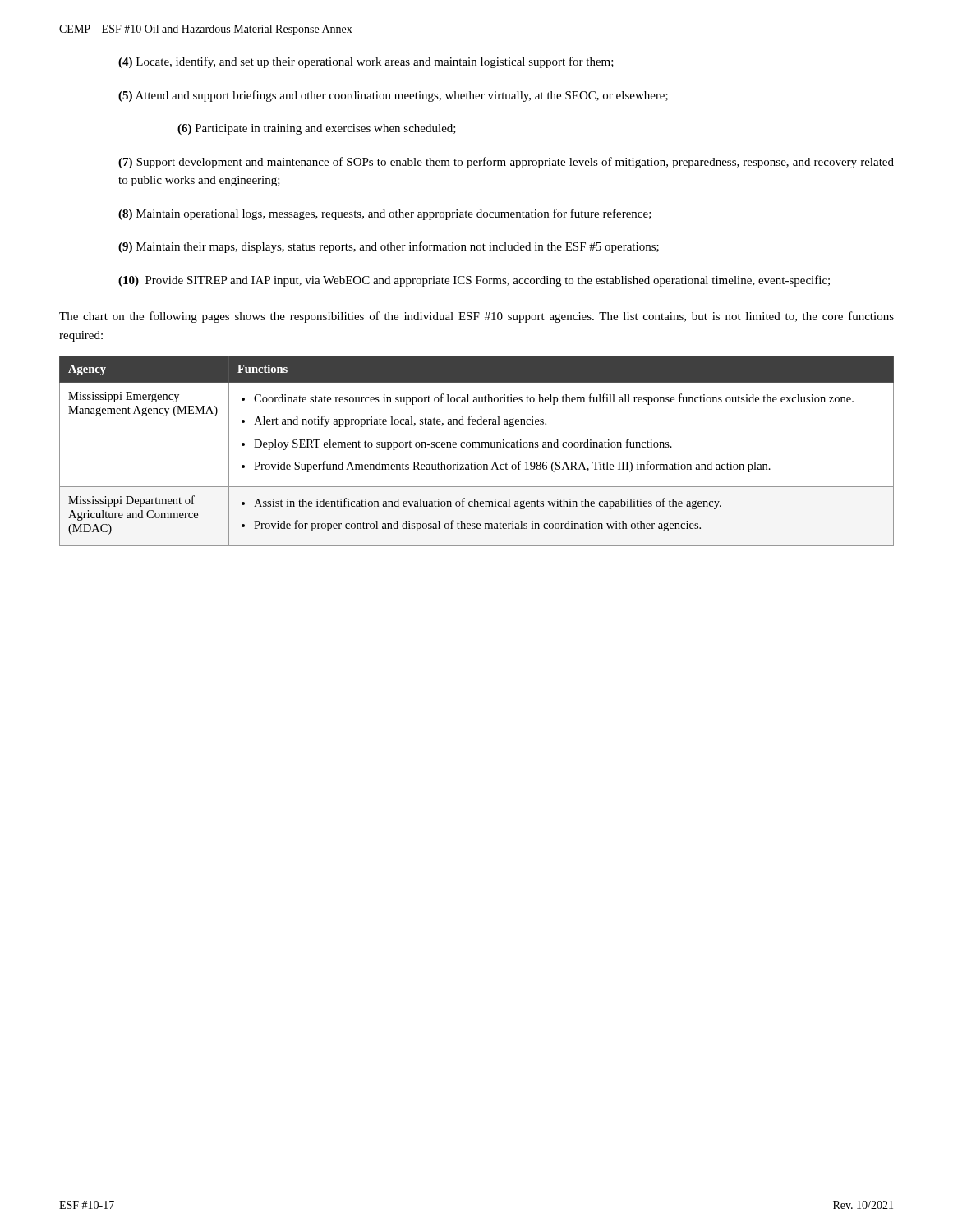Select the passage starting "(4) Locate, identify,"
The image size is (953, 1232).
pyautogui.click(x=366, y=62)
